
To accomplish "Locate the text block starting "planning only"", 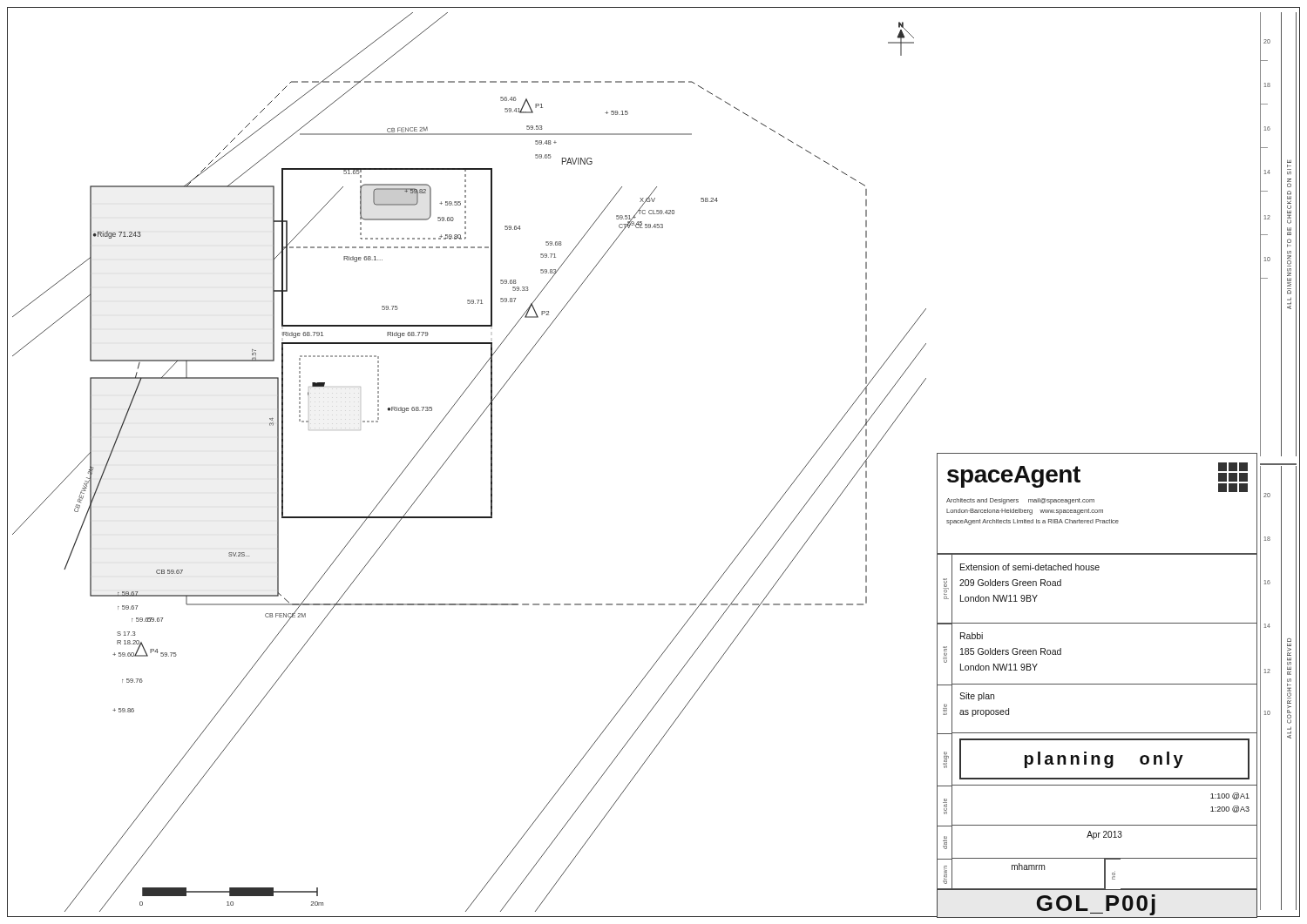I will (1104, 759).
